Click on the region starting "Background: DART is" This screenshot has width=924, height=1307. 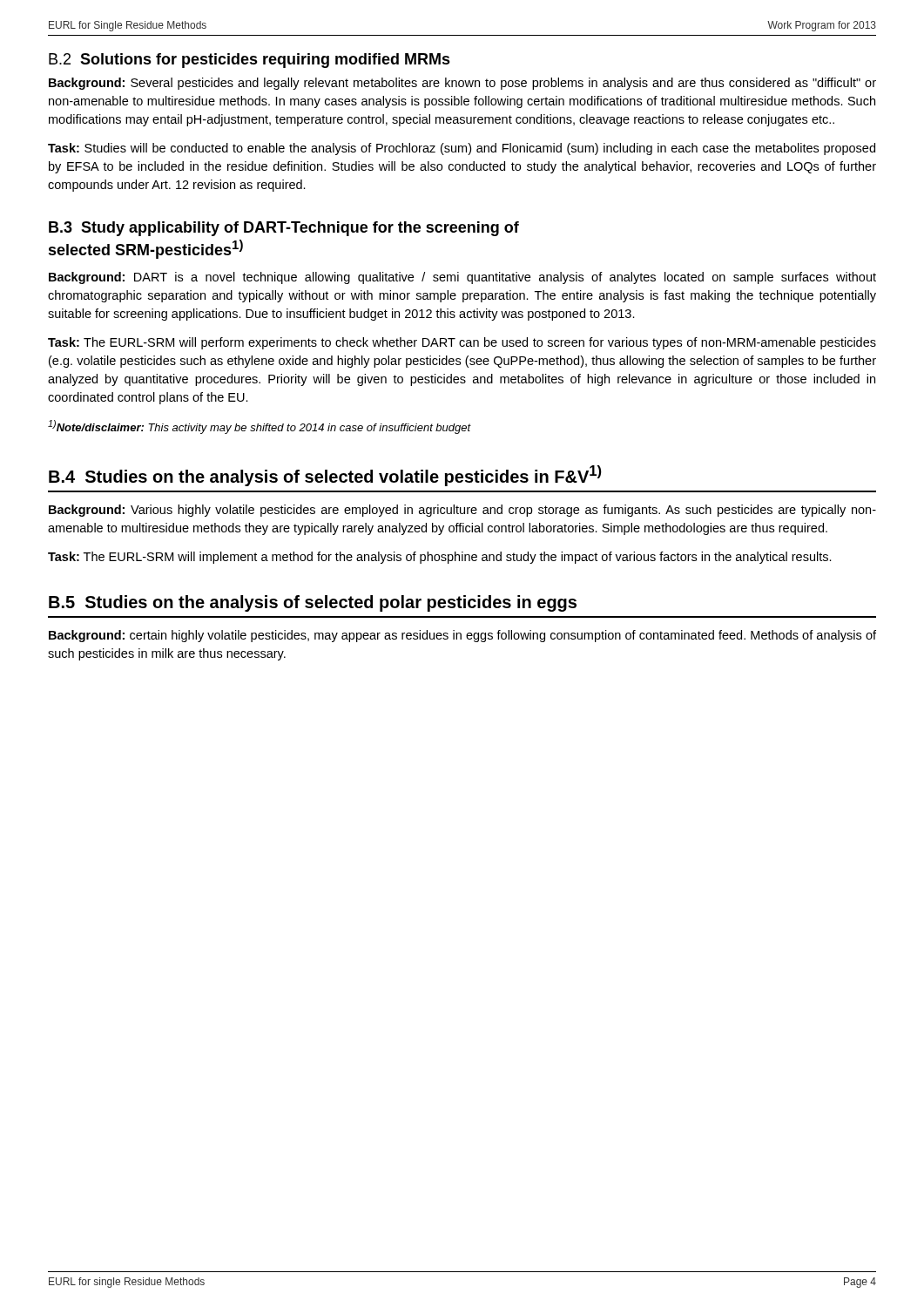[x=462, y=296]
